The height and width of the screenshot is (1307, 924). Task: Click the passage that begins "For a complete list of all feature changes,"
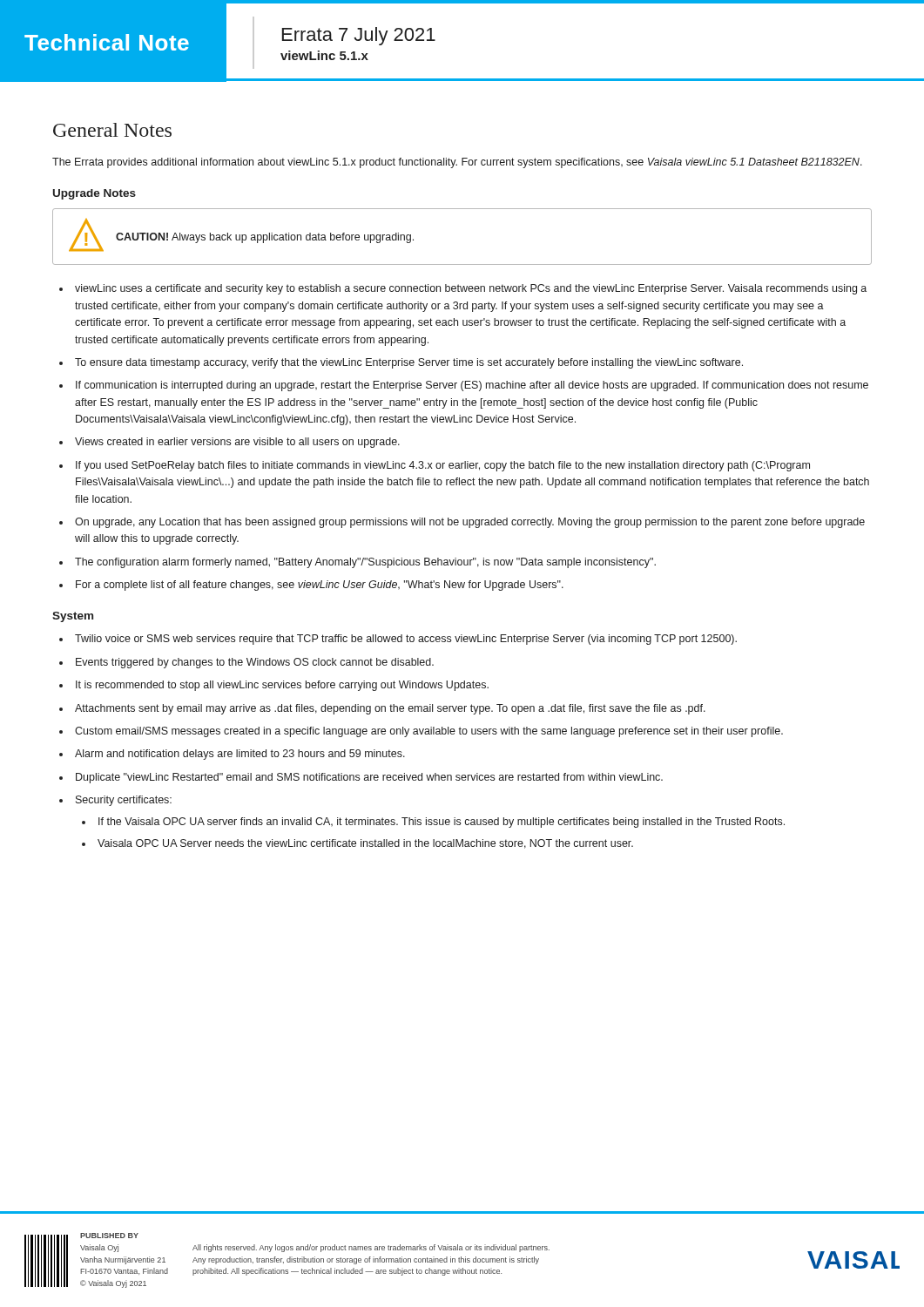(472, 585)
